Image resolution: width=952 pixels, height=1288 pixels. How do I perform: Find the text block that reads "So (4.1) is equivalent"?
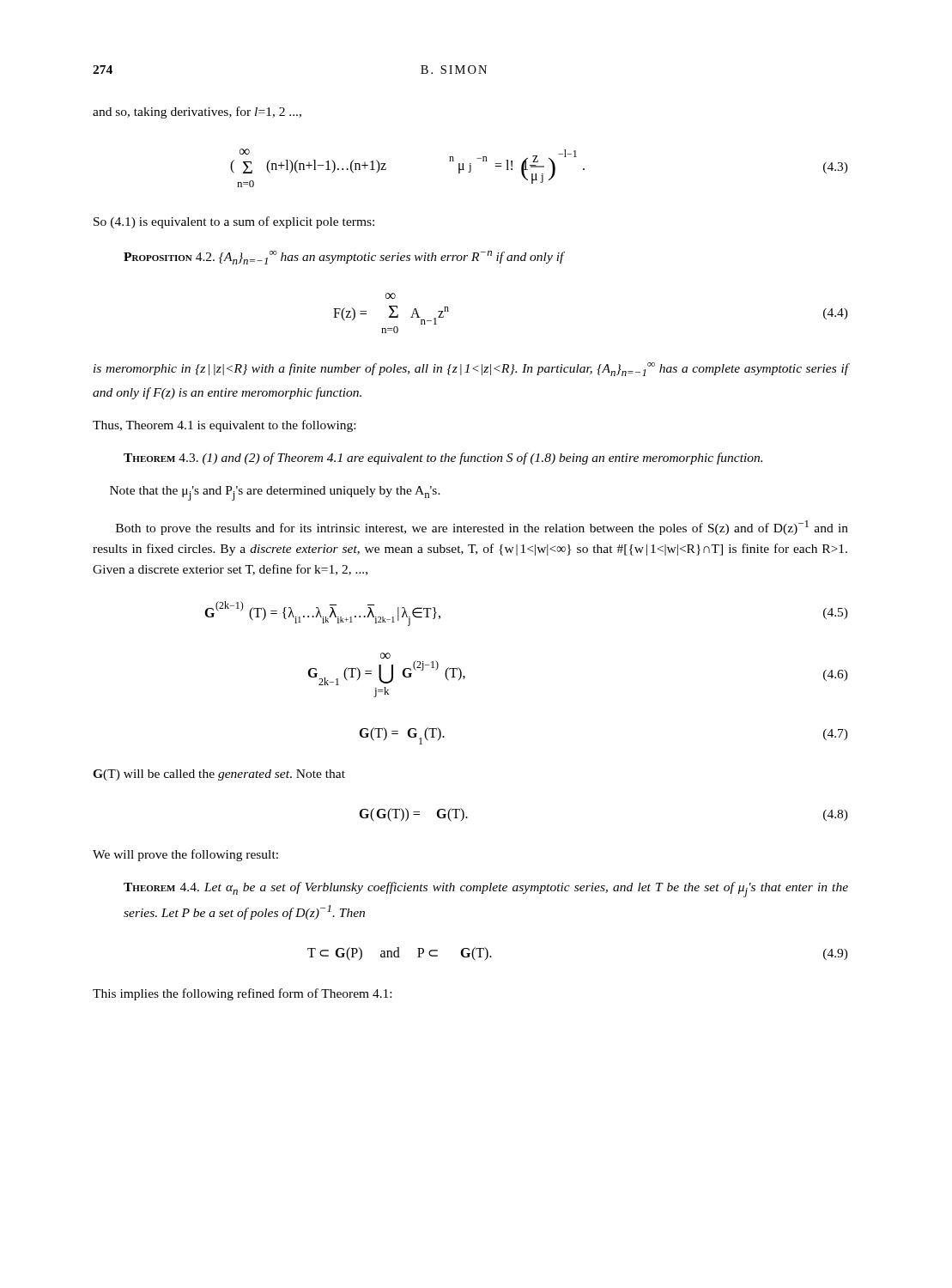click(234, 221)
